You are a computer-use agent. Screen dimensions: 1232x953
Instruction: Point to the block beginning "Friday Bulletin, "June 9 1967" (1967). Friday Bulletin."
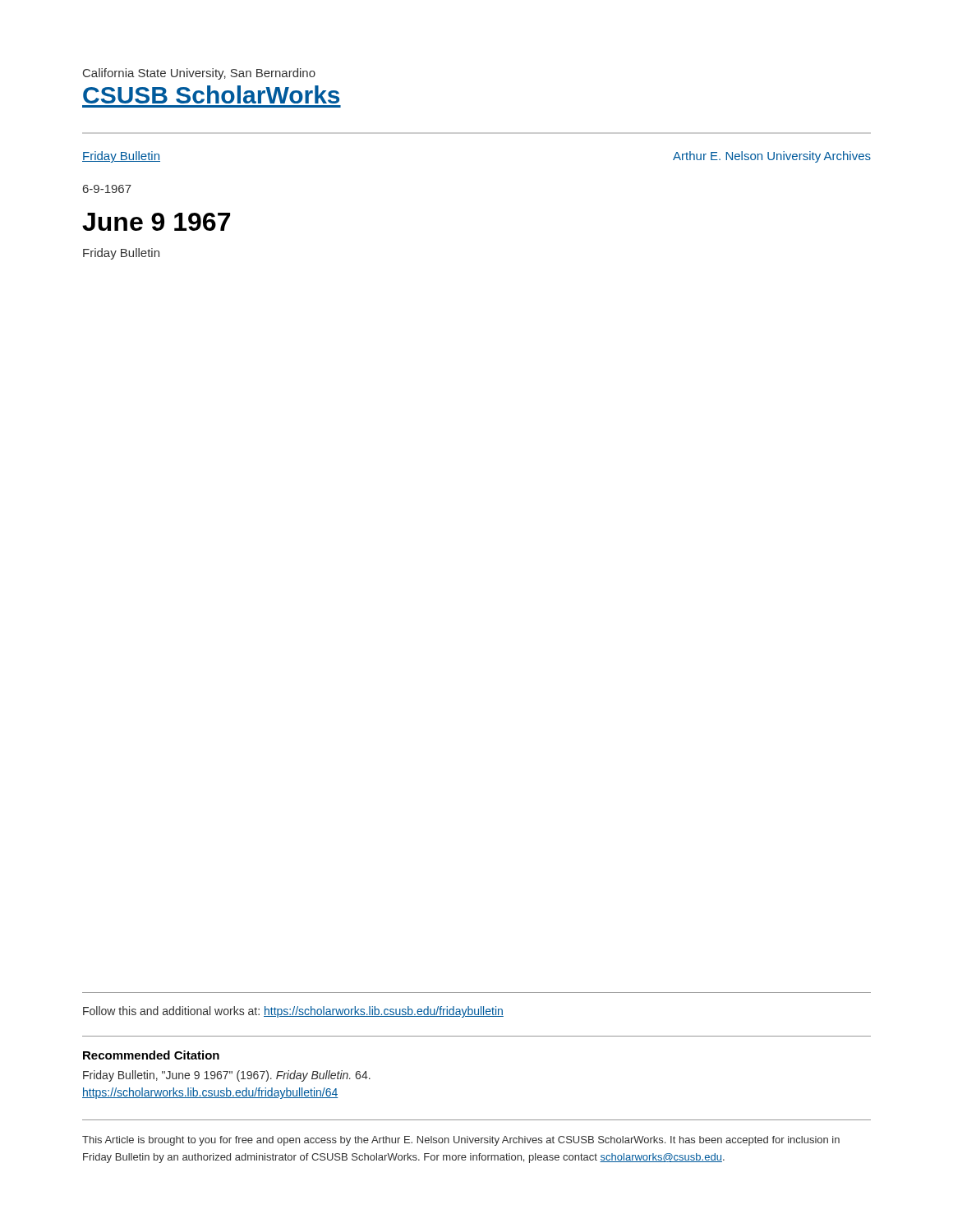click(x=227, y=1084)
